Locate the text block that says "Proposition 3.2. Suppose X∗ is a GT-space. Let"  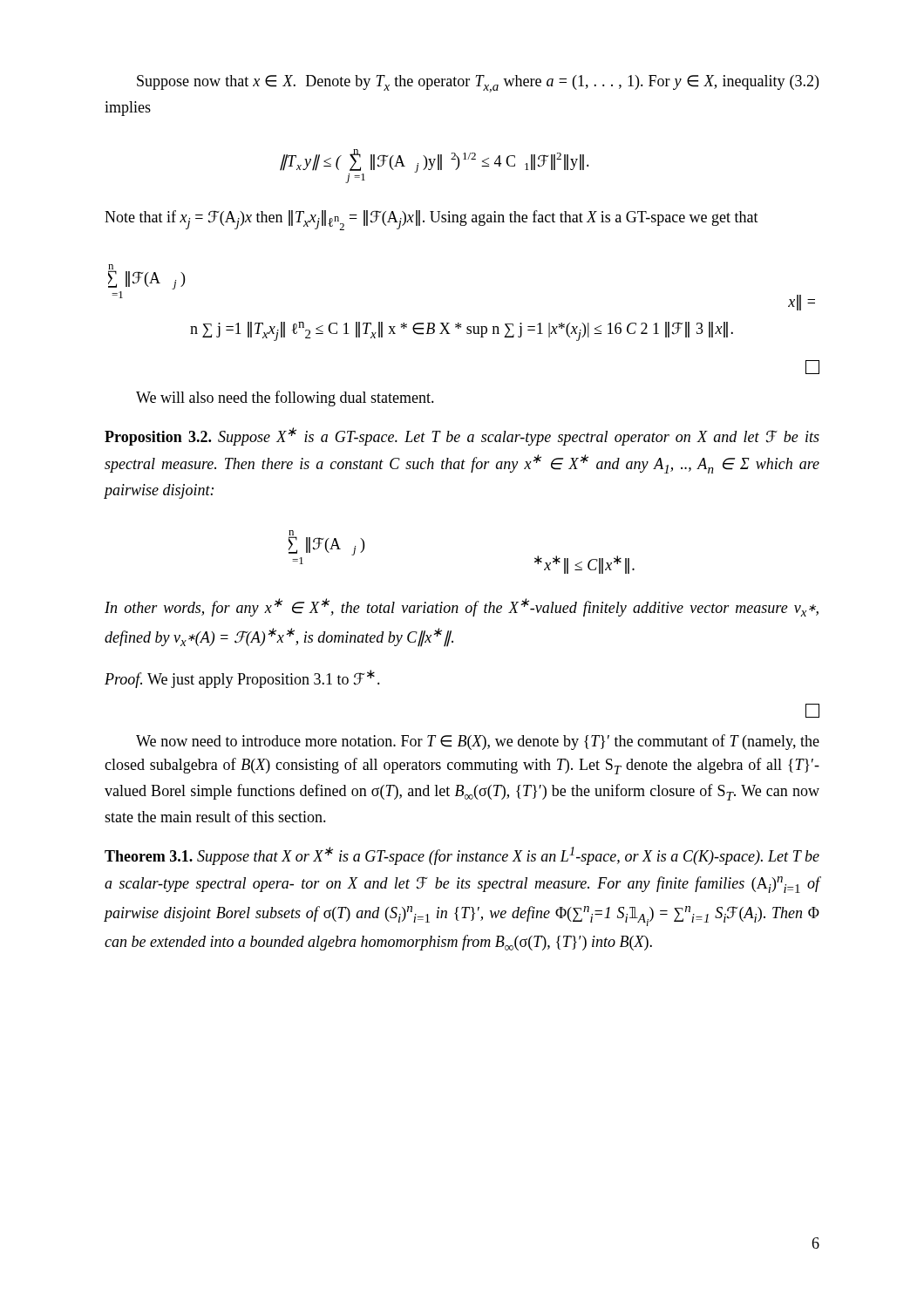pyautogui.click(x=462, y=461)
